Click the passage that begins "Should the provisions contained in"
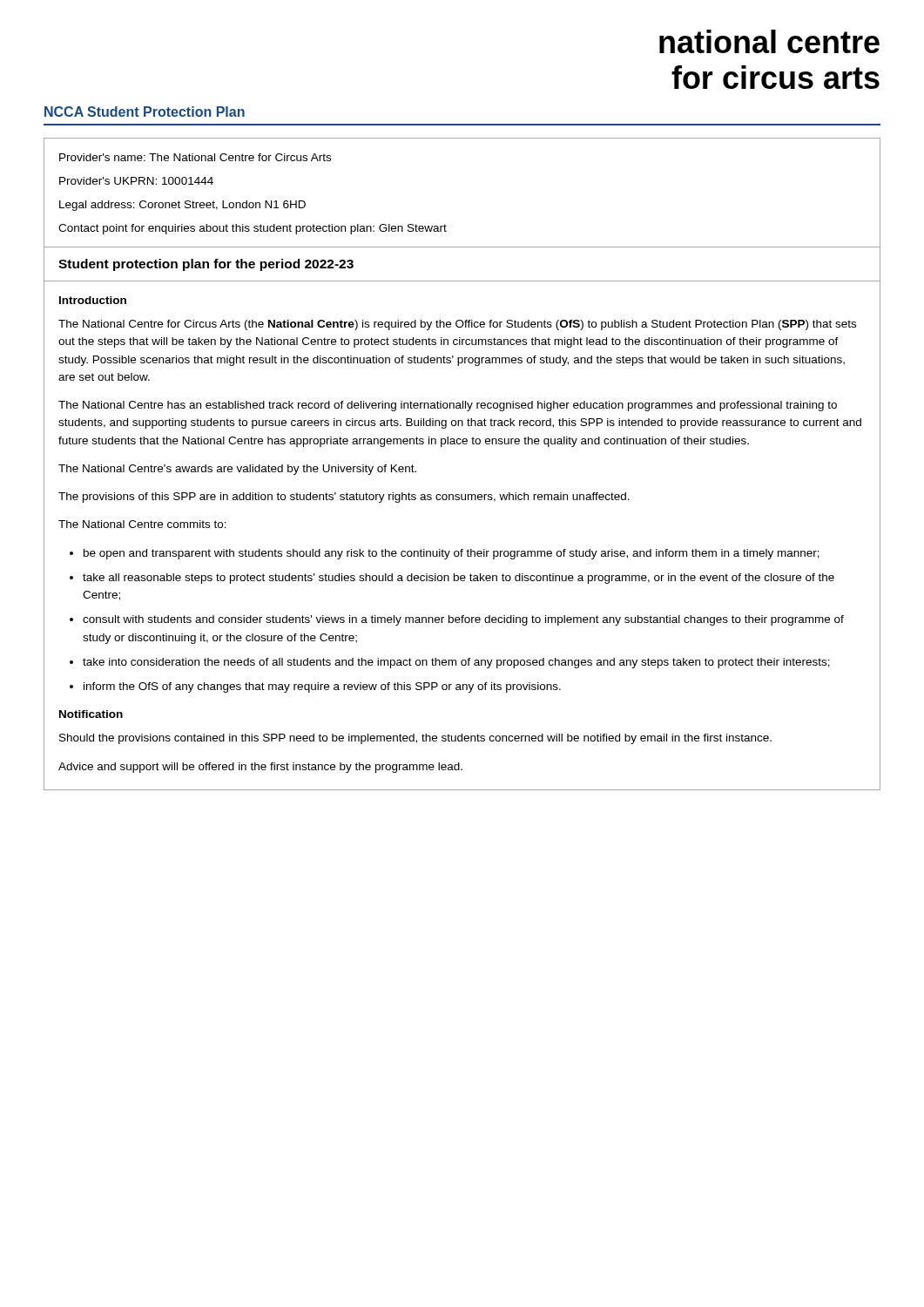This screenshot has width=924, height=1307. tap(415, 738)
